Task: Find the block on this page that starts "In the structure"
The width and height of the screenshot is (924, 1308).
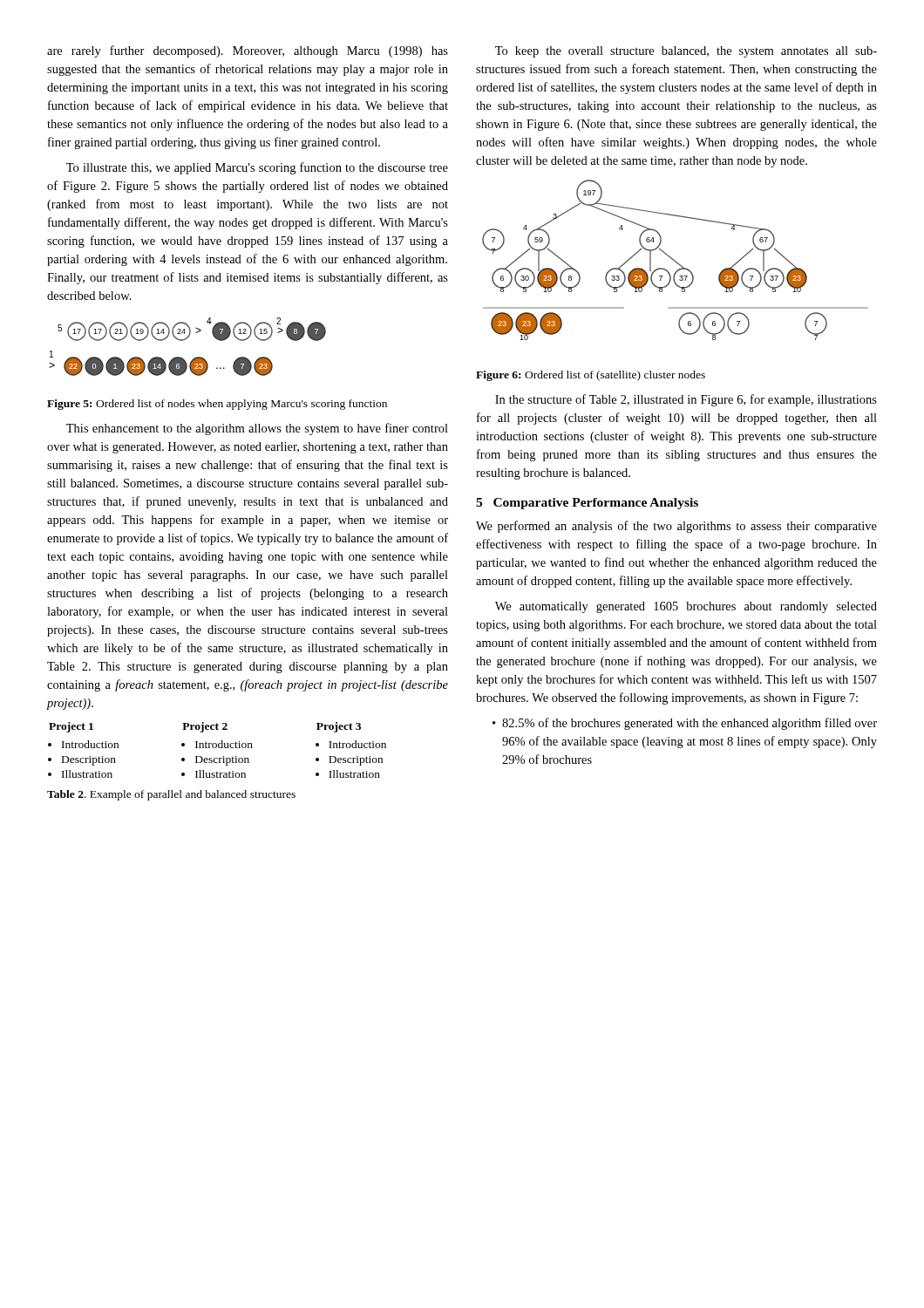Action: coord(676,436)
